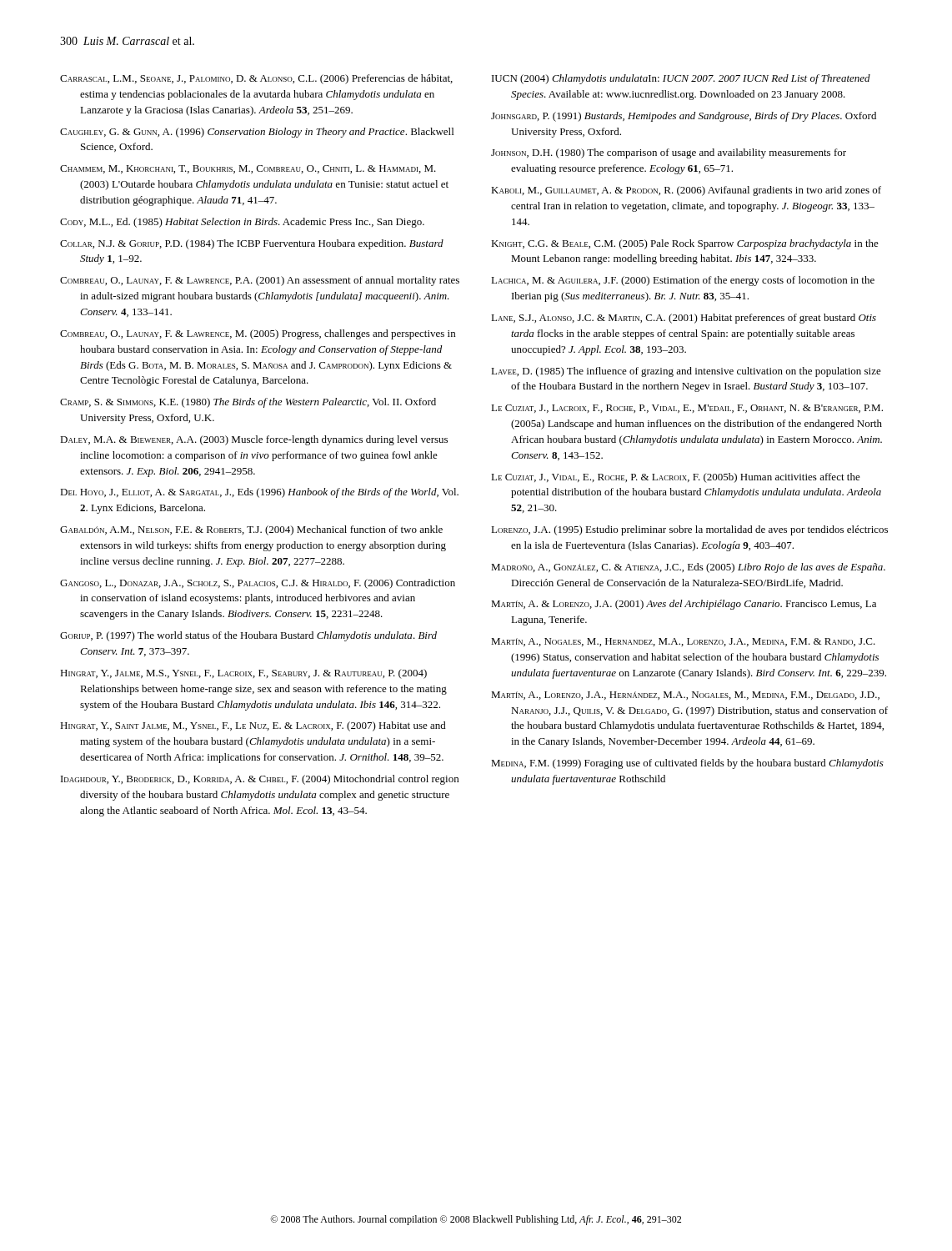Select the list item that says "Lavee, D. (1985)"
The image size is (952, 1251).
click(686, 378)
